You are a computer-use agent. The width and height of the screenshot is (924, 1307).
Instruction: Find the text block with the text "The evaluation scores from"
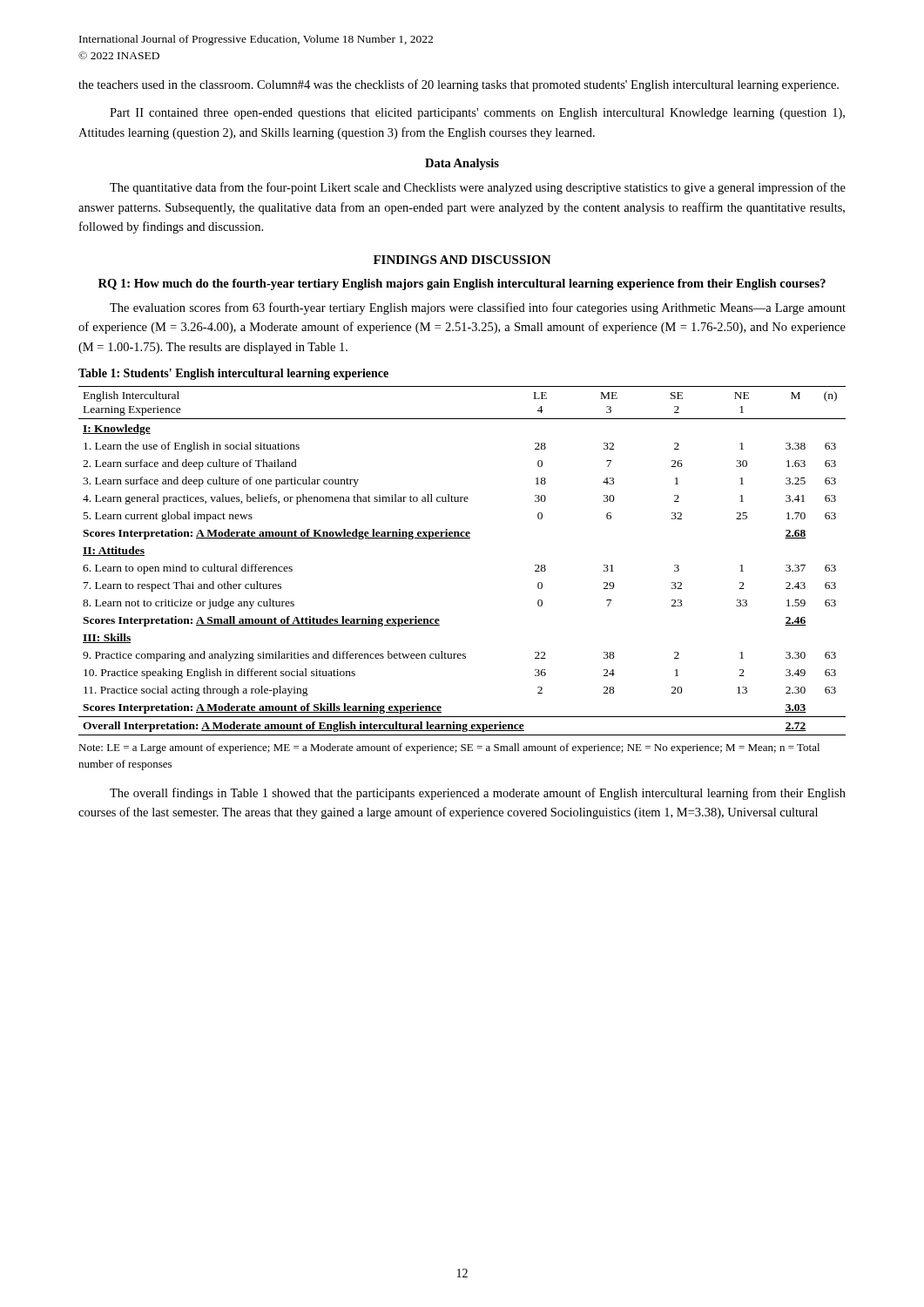(462, 327)
